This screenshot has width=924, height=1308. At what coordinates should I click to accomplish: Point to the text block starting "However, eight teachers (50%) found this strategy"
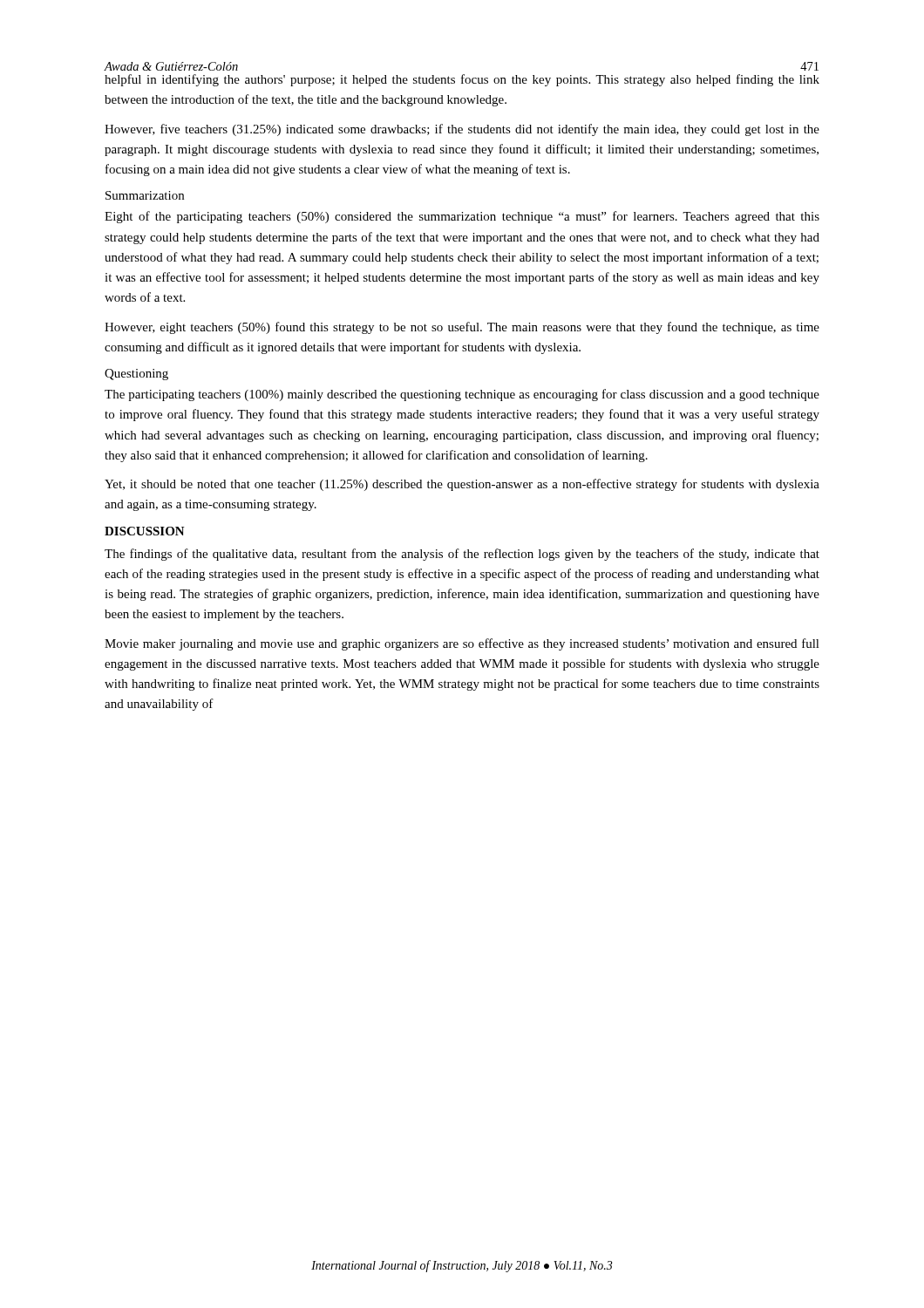pos(462,337)
